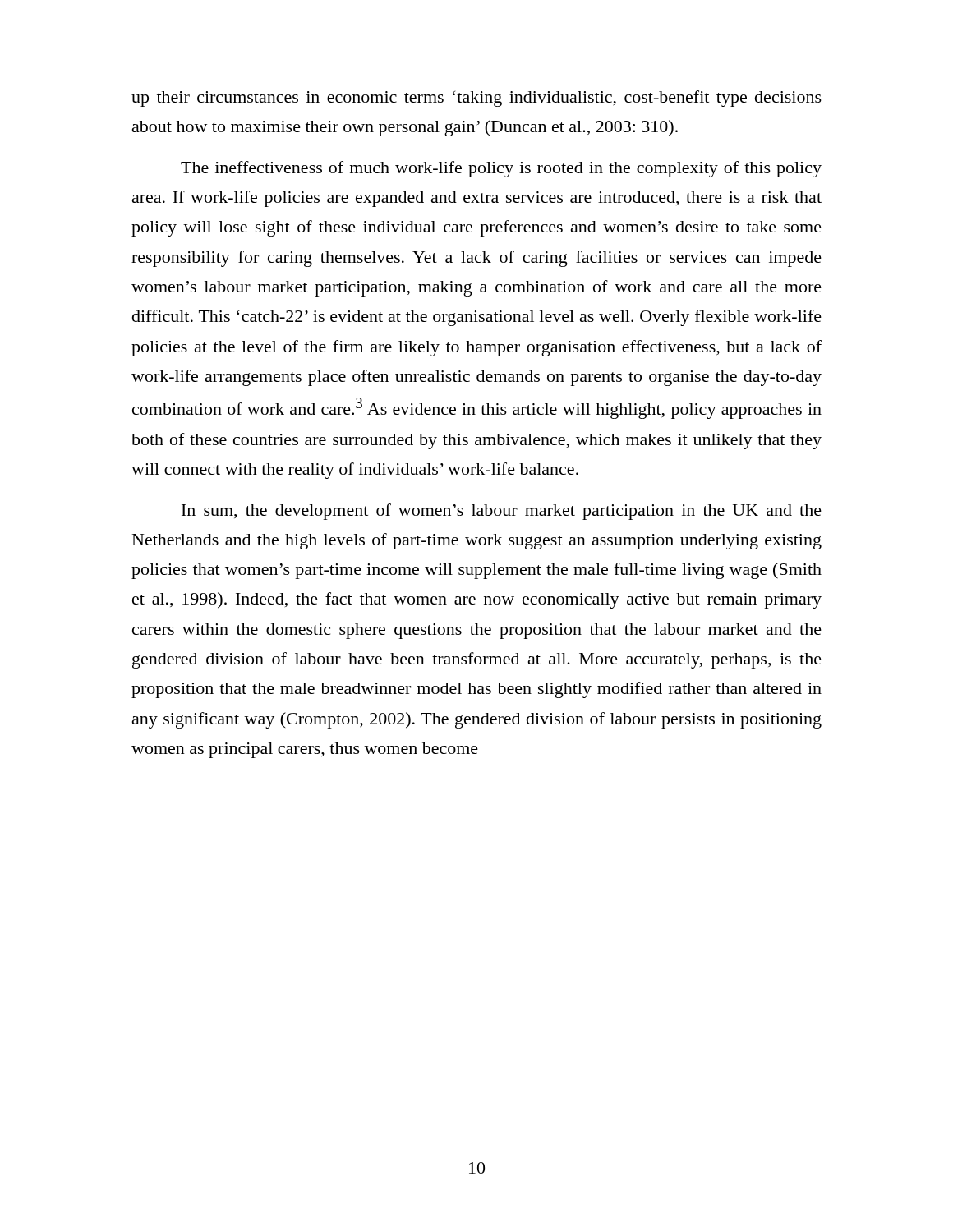Click on the text block with the text "The ineffectiveness of much"
This screenshot has width=953, height=1232.
[x=476, y=318]
